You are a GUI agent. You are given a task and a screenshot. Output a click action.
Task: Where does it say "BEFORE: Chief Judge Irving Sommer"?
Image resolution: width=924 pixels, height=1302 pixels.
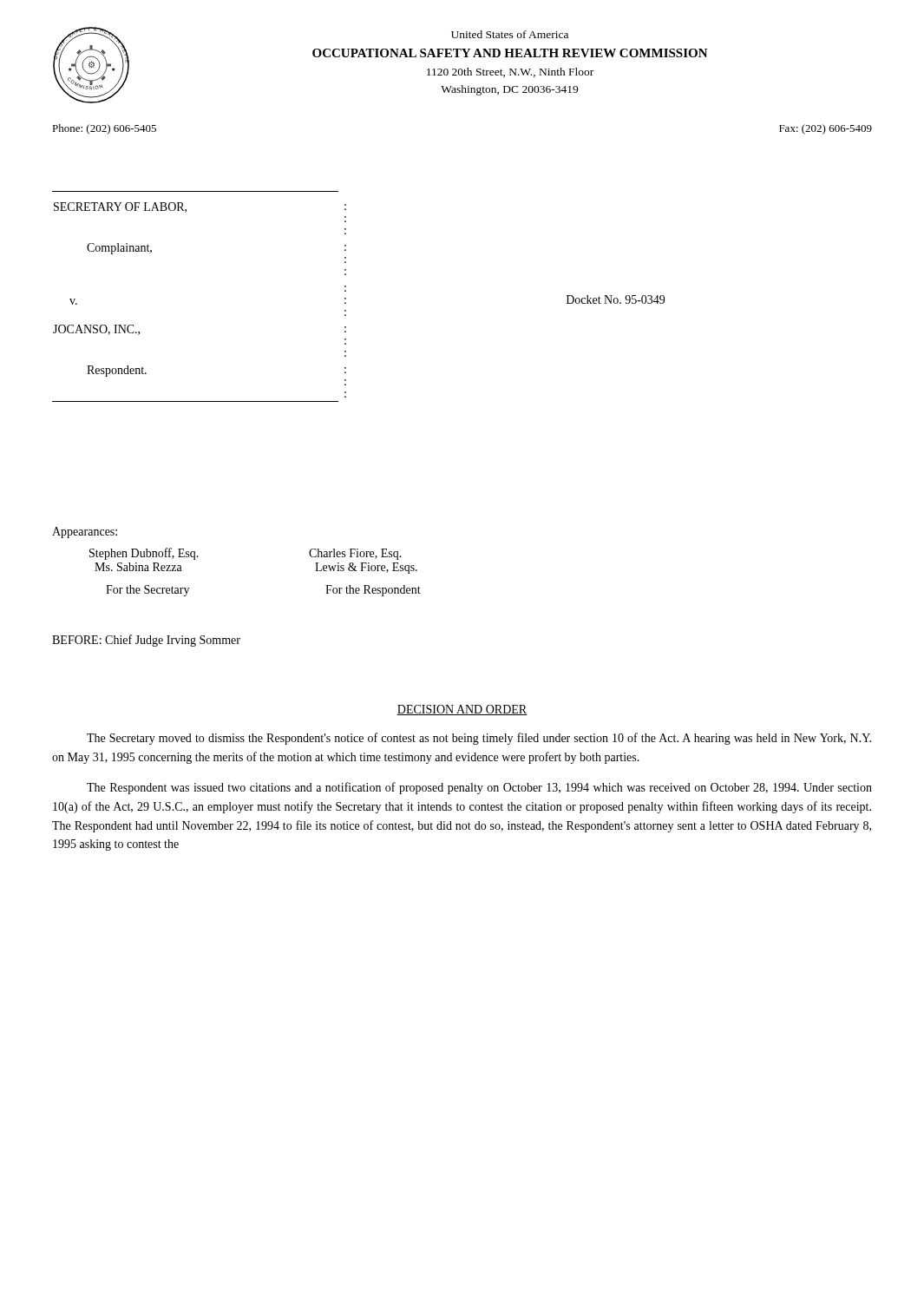(146, 640)
